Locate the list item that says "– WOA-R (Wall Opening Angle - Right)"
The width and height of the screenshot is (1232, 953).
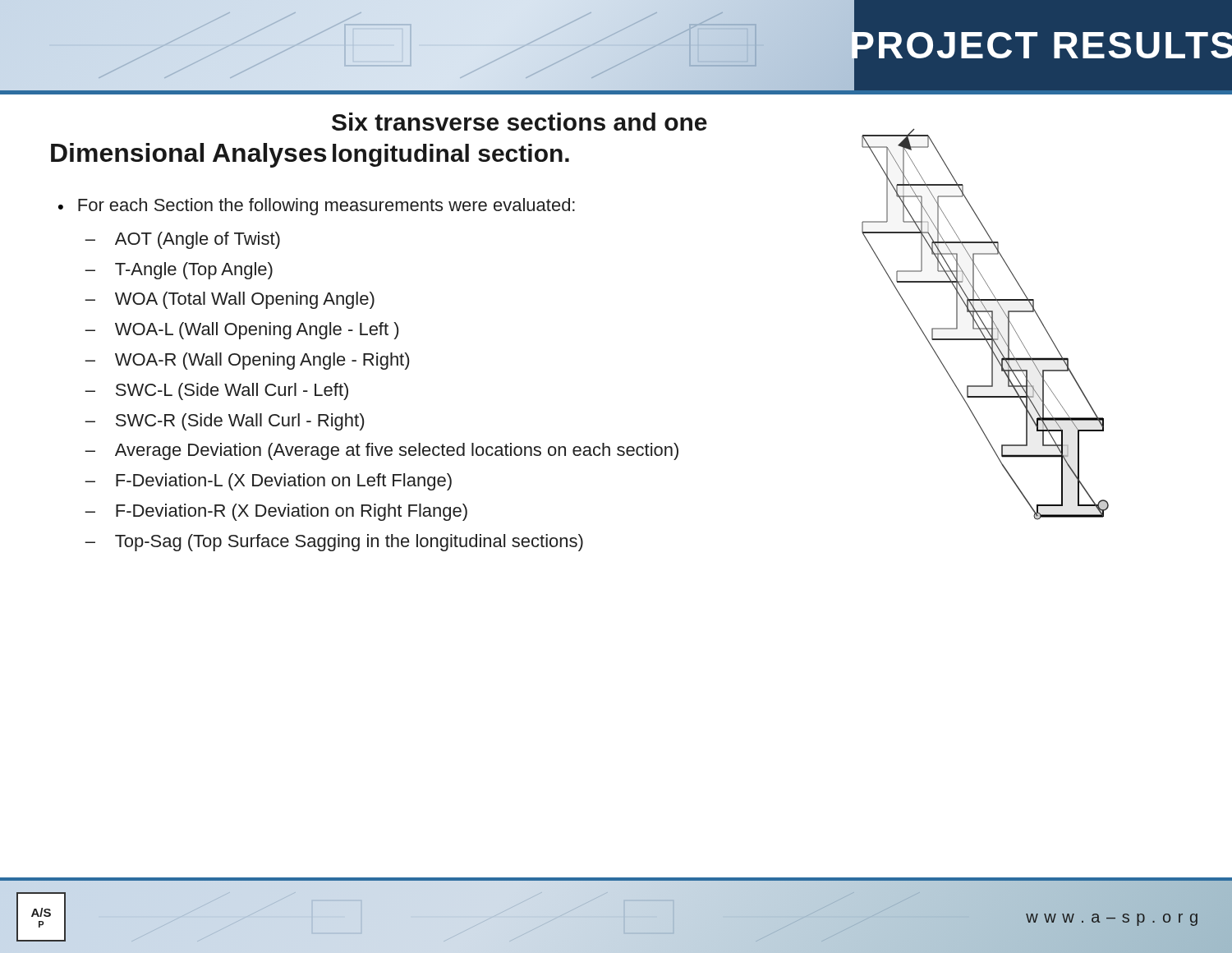coord(248,360)
